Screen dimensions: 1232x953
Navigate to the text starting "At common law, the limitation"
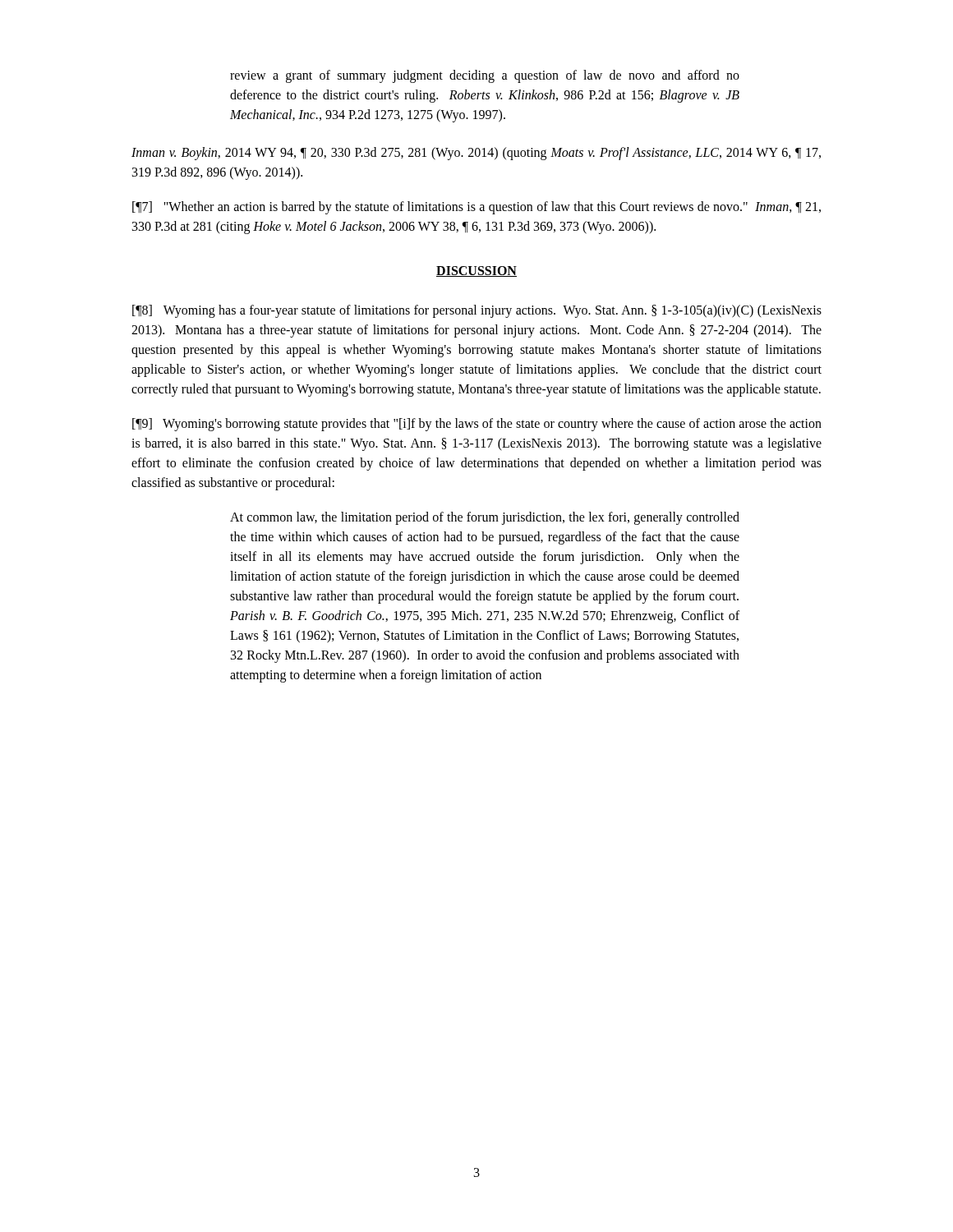point(485,596)
